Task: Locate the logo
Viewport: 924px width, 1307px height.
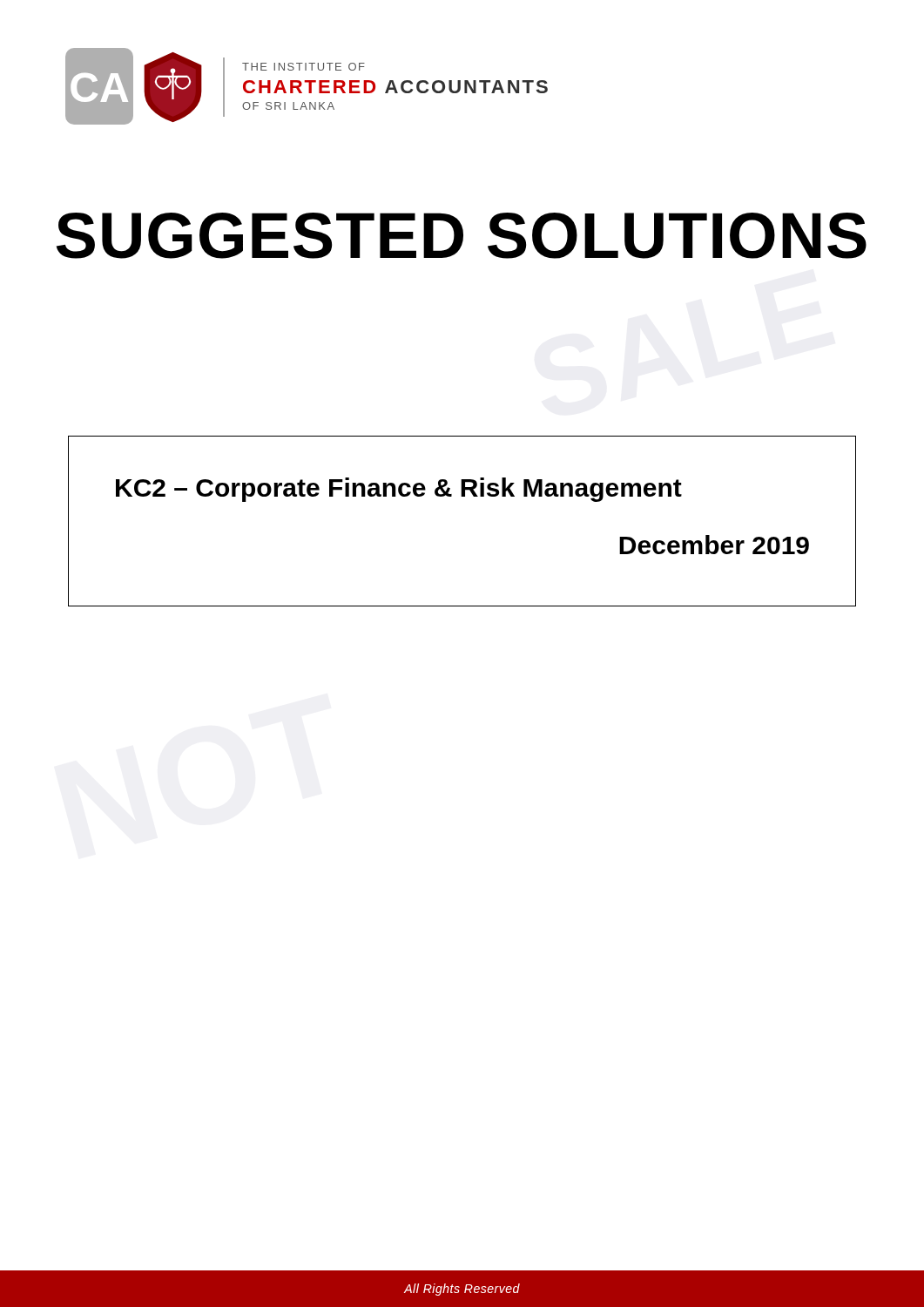Action: click(308, 87)
